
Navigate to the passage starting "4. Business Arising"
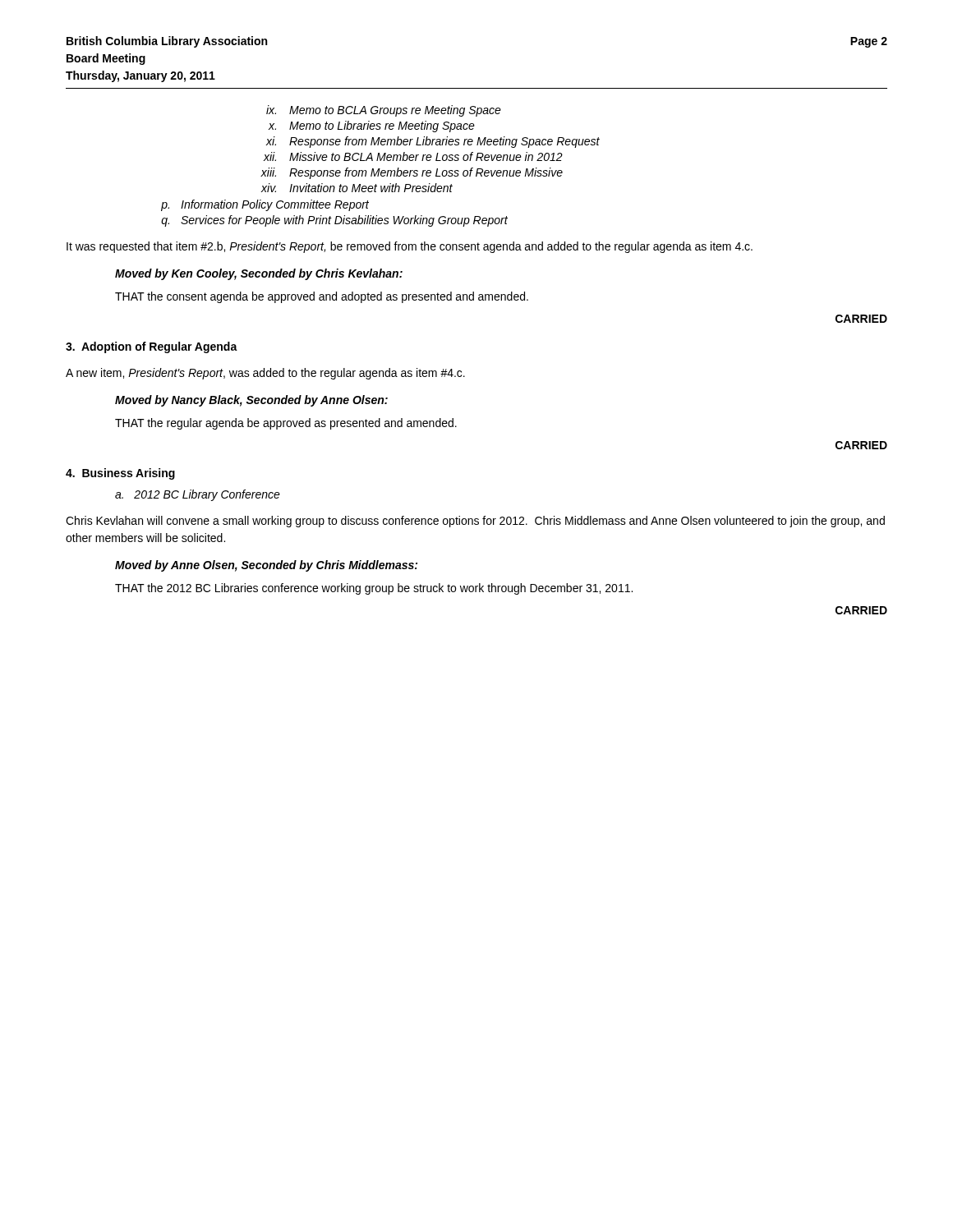point(121,473)
